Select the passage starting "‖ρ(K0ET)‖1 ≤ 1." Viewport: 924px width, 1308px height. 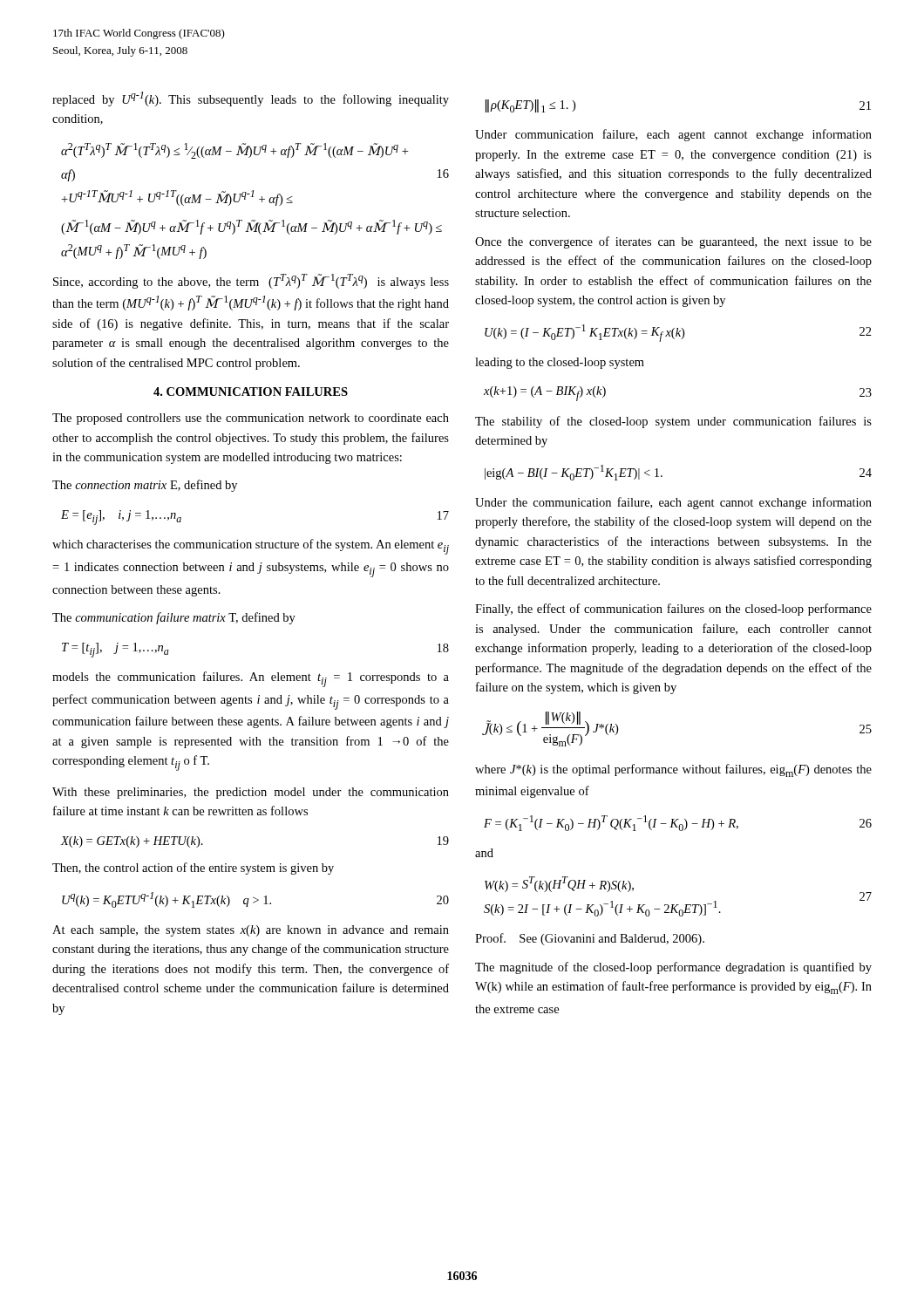pyautogui.click(x=527, y=106)
